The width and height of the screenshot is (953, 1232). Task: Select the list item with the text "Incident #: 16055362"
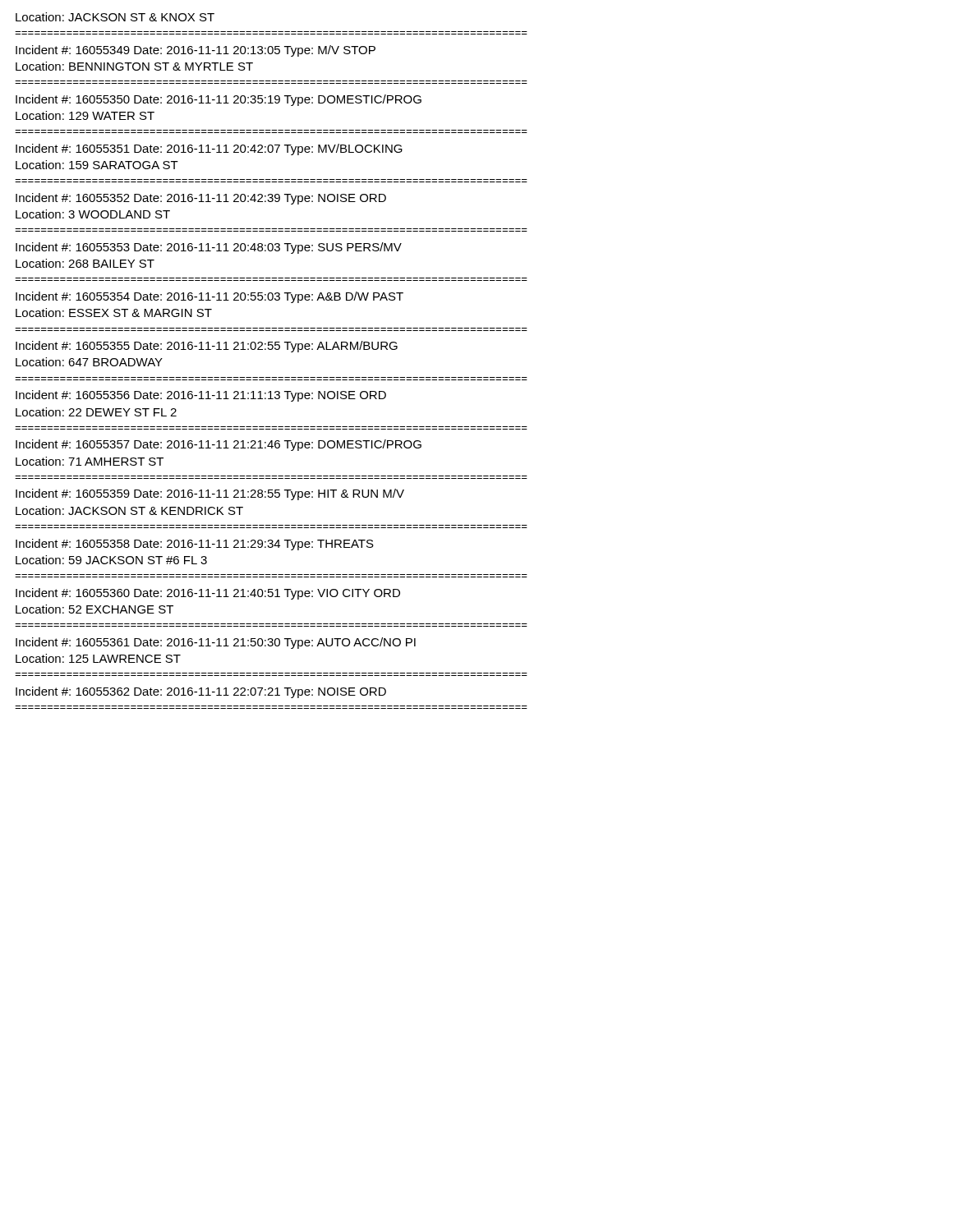pos(201,692)
